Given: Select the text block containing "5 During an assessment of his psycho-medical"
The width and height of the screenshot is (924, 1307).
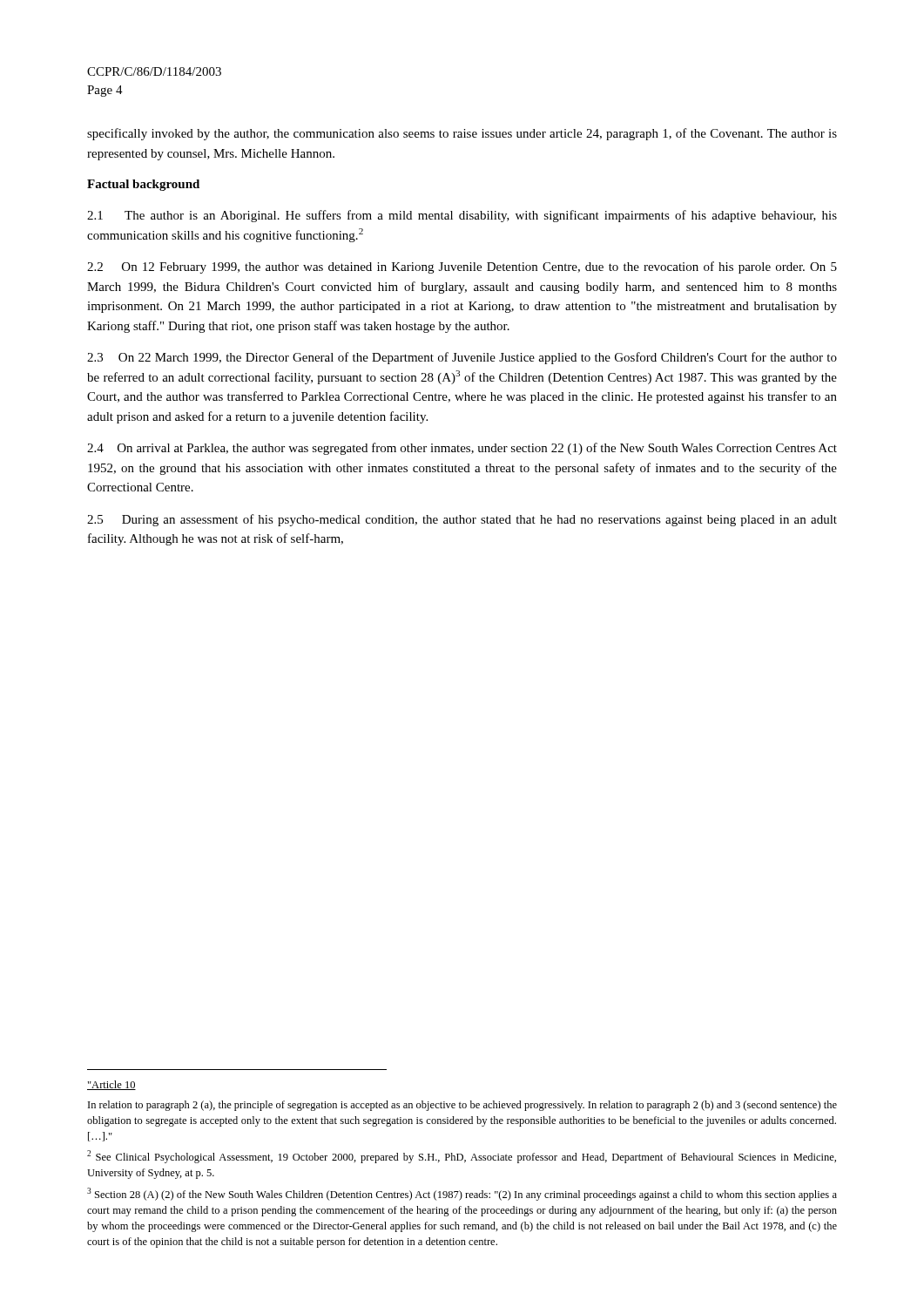Looking at the screenshot, I should coord(462,529).
